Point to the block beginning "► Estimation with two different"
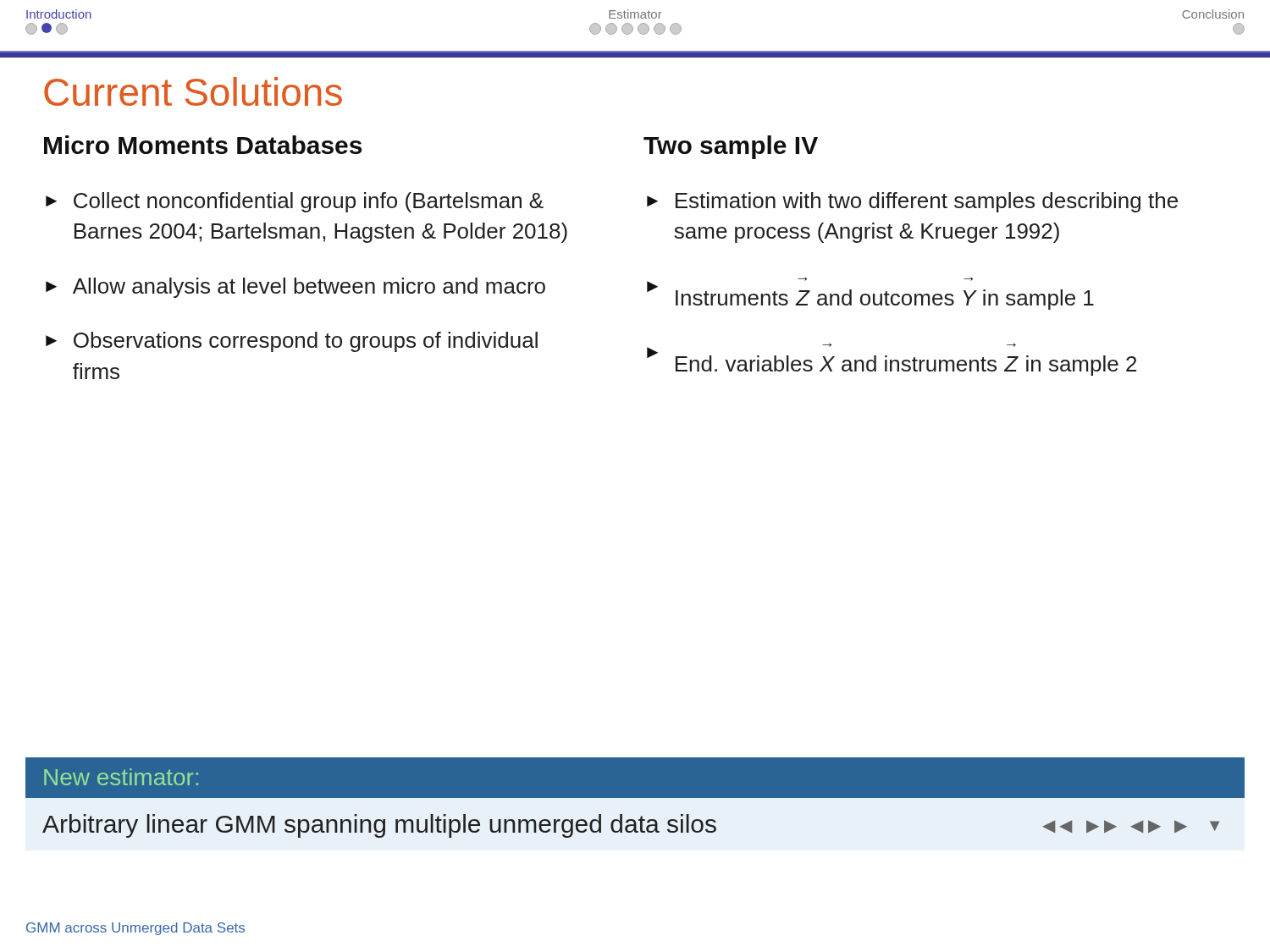This screenshot has height=952, width=1270. tap(931, 216)
